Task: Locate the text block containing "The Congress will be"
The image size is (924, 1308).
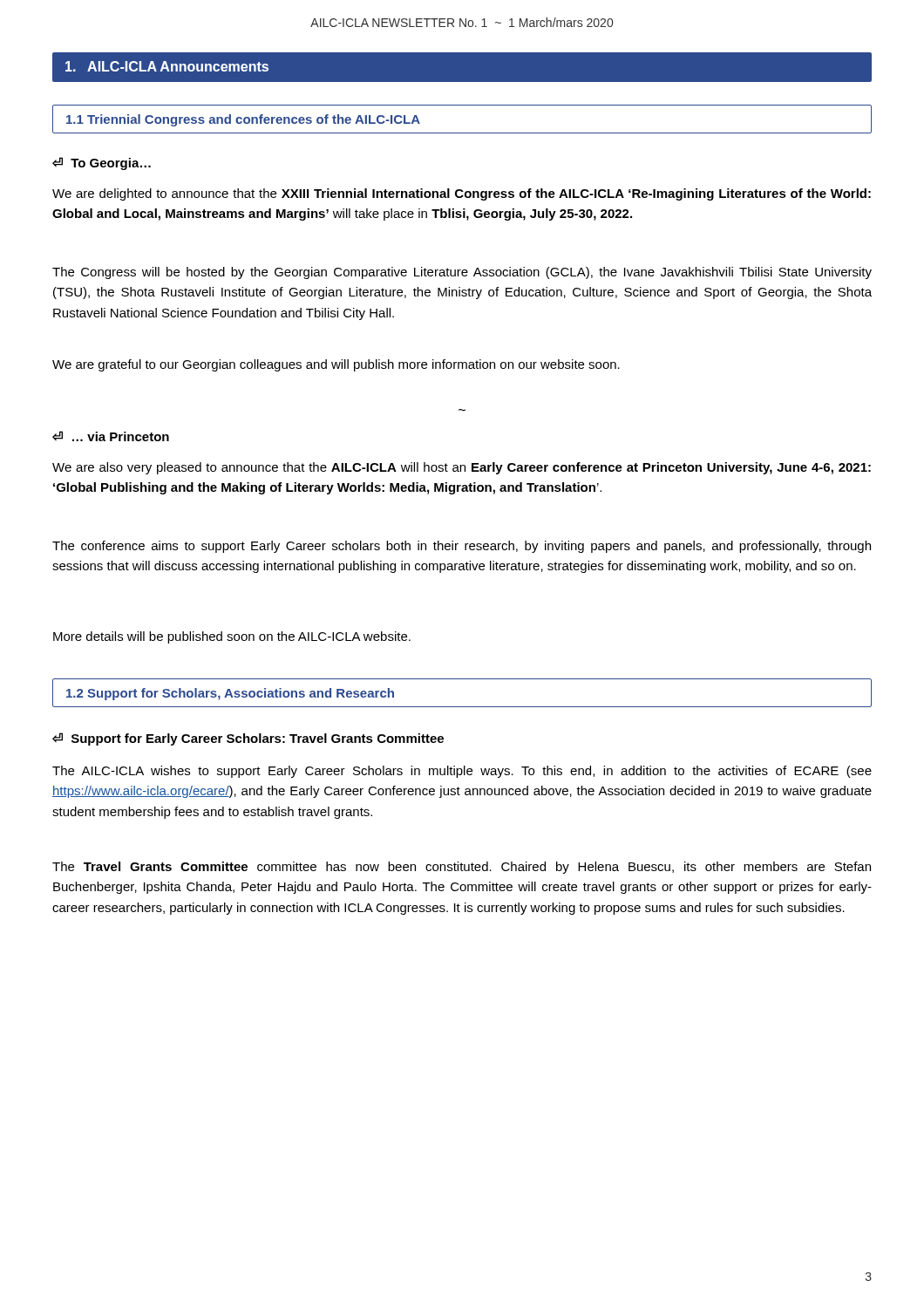Action: (x=462, y=292)
